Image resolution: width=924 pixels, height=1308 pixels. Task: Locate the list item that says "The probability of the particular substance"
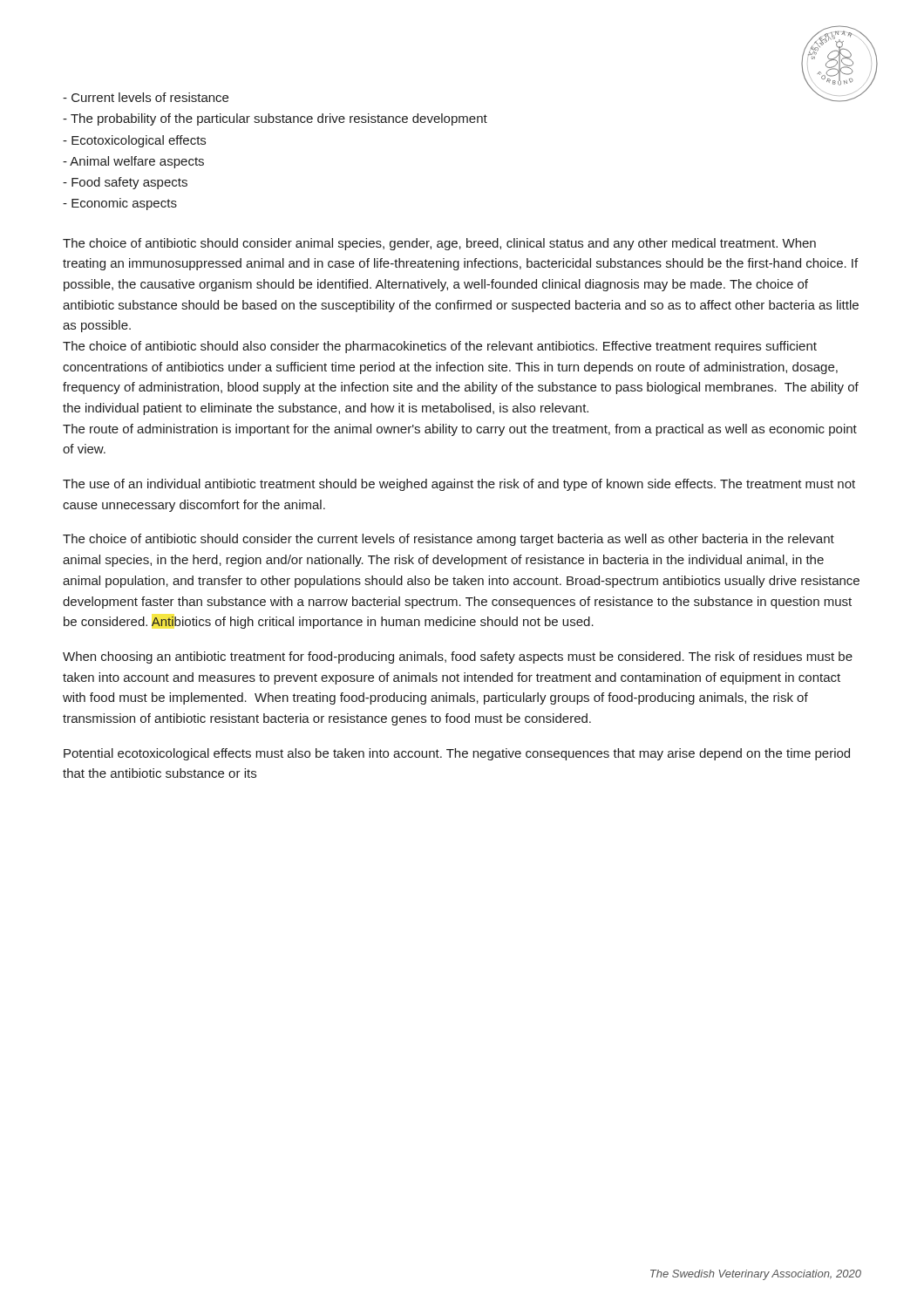(x=275, y=118)
